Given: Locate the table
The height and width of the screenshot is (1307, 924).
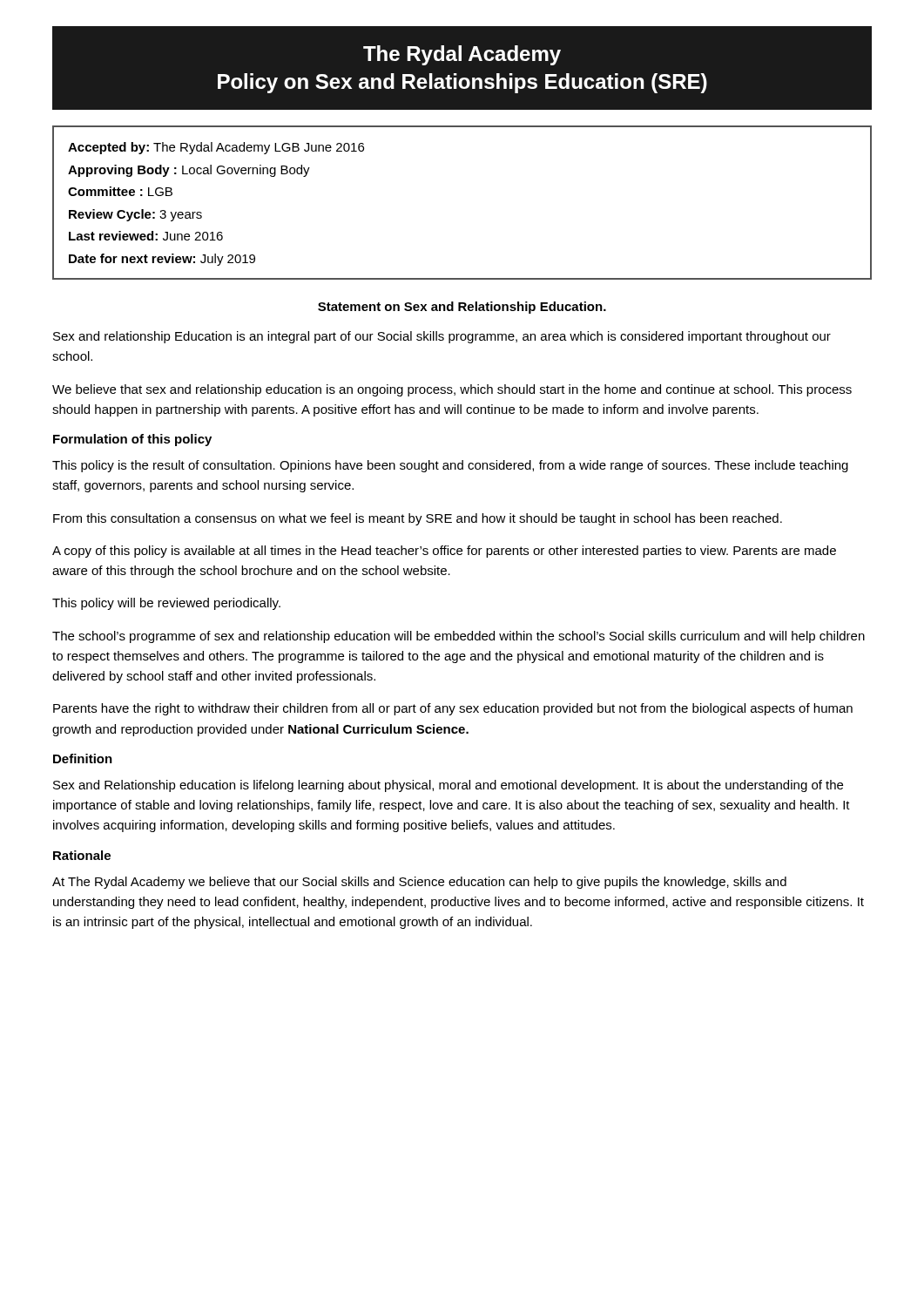Looking at the screenshot, I should [462, 203].
